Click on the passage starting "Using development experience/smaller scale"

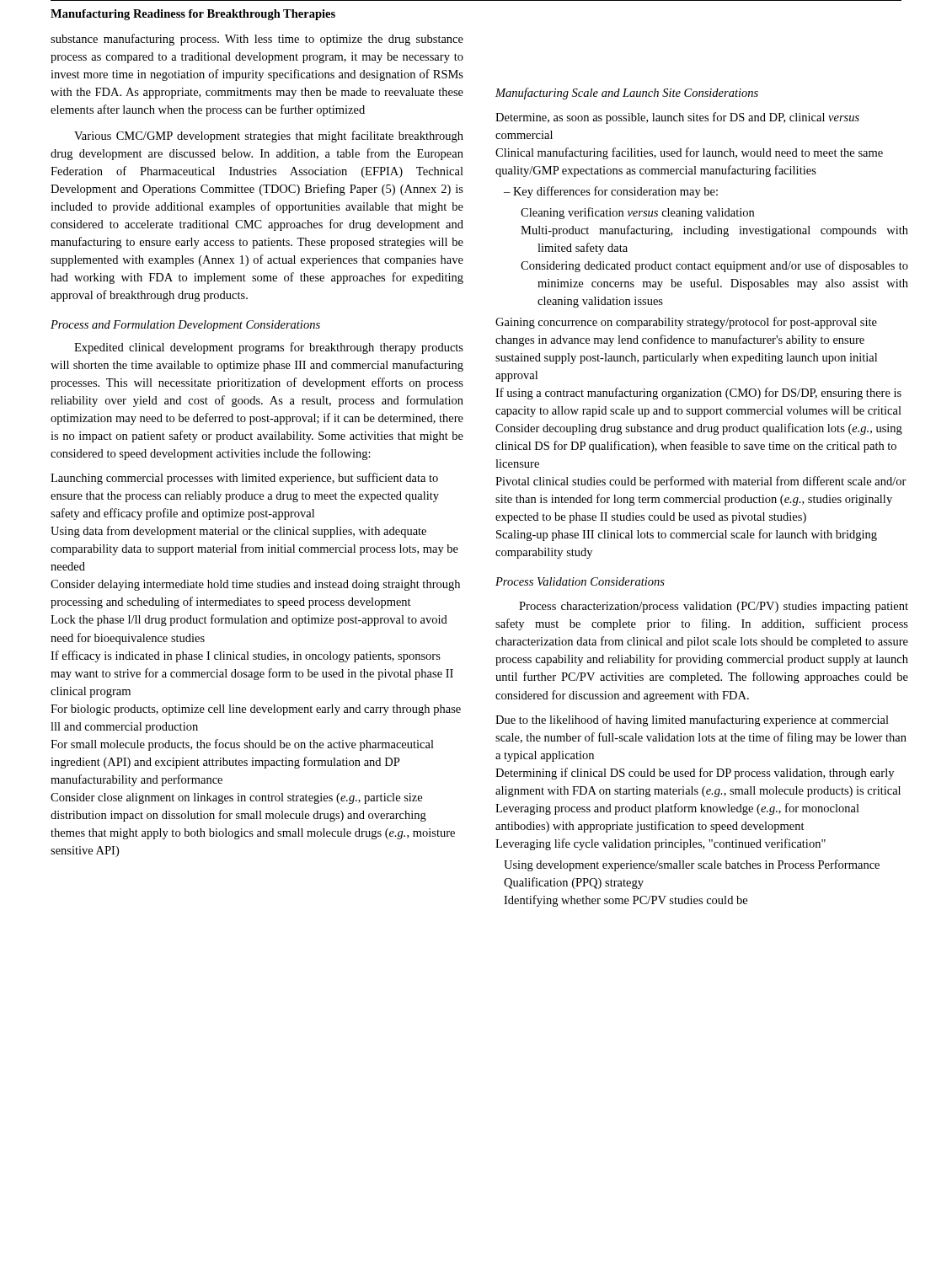click(706, 874)
